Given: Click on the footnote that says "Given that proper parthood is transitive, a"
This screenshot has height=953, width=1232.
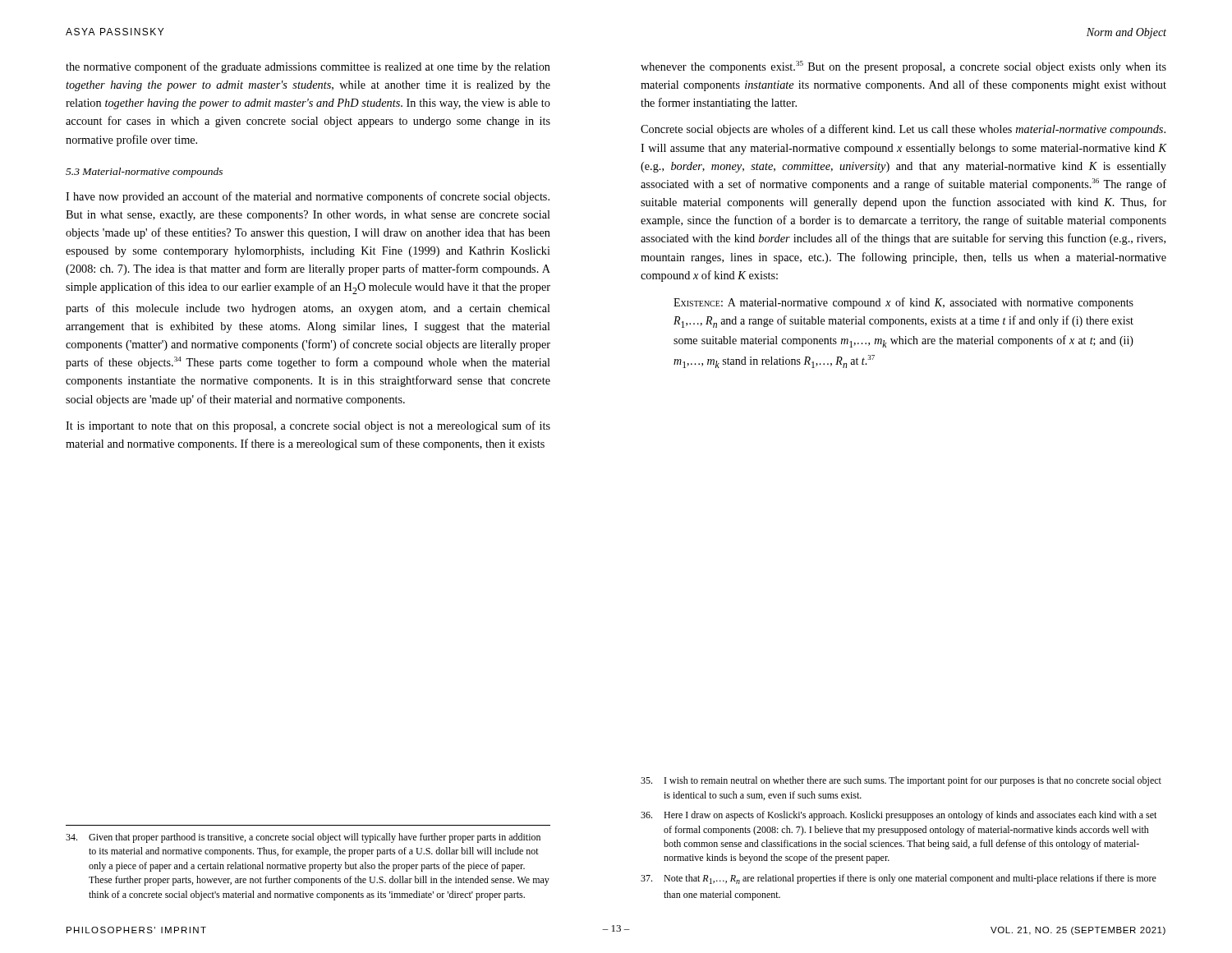Looking at the screenshot, I should coord(308,866).
